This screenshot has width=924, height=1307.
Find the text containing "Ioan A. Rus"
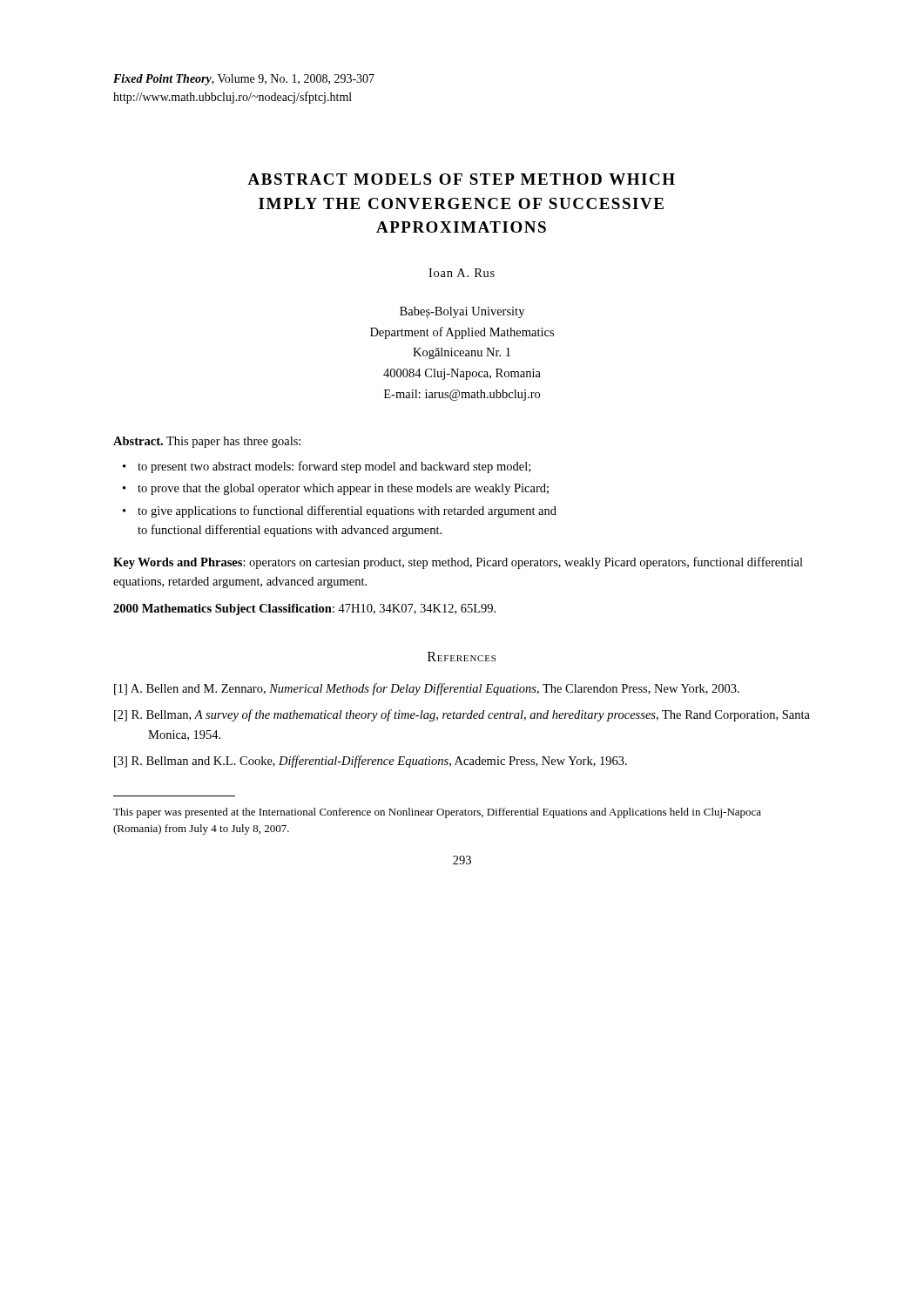point(462,272)
